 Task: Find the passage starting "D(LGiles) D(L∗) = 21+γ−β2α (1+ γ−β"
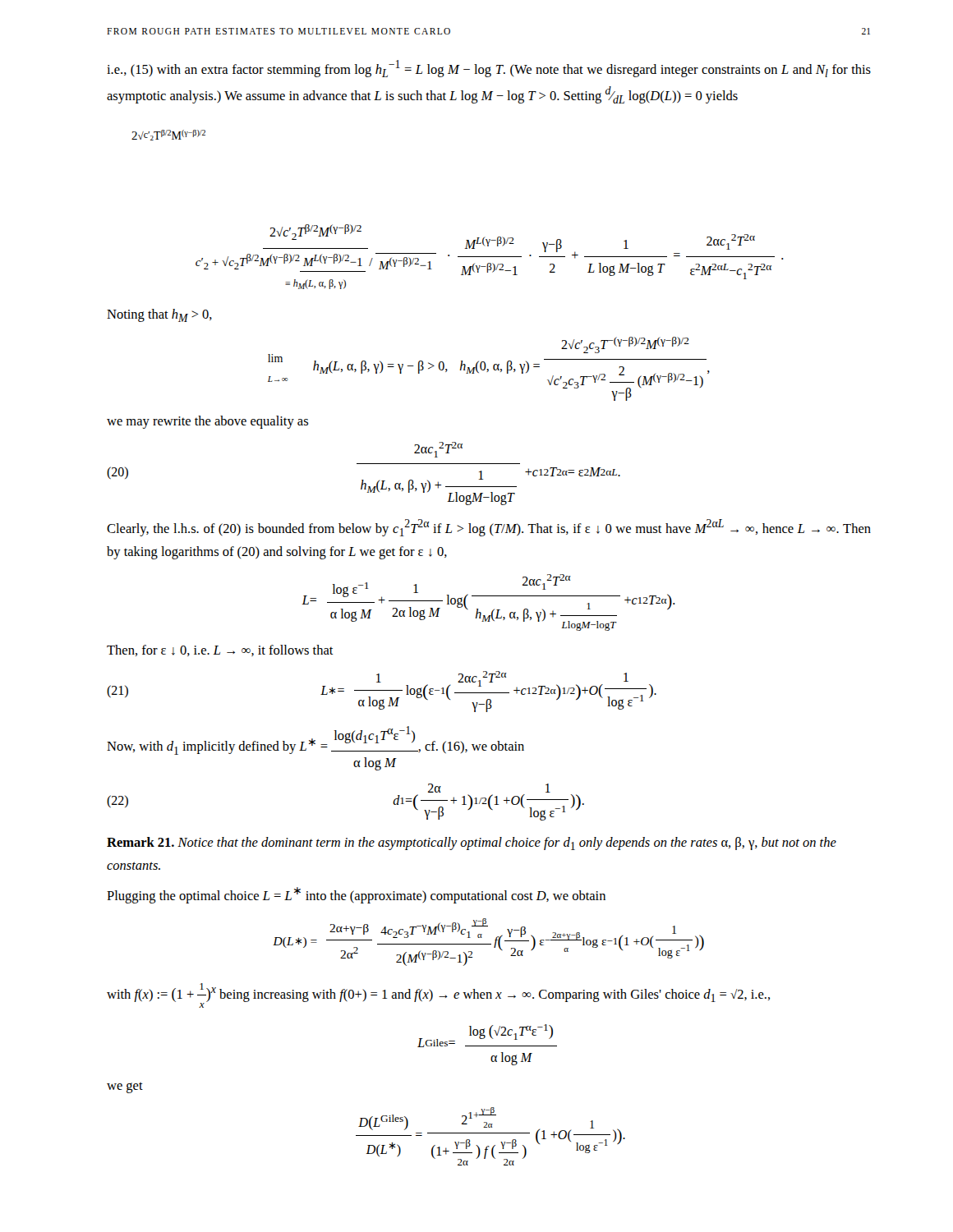tap(490, 1135)
